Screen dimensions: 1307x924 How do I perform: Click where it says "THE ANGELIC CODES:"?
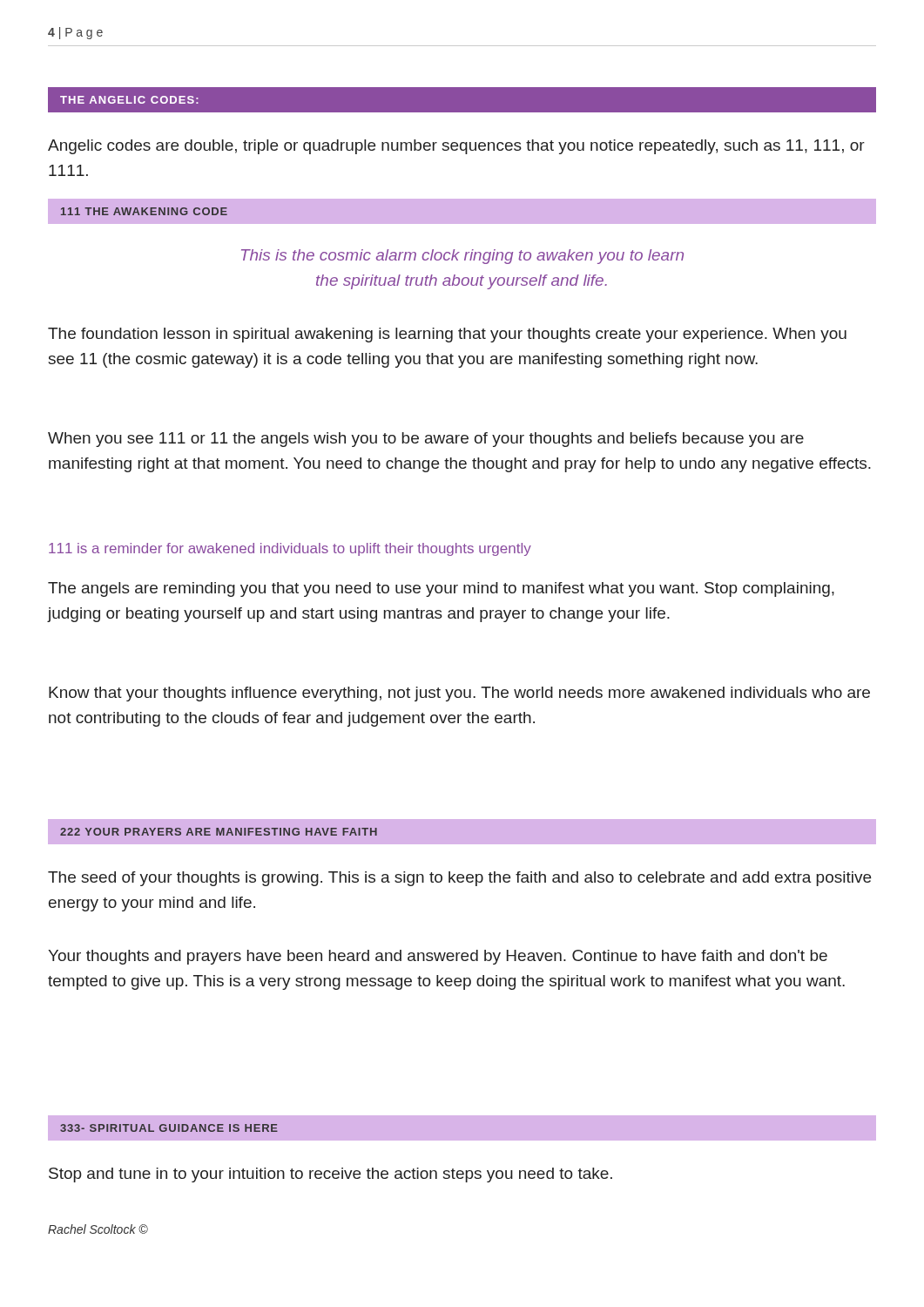click(x=462, y=100)
